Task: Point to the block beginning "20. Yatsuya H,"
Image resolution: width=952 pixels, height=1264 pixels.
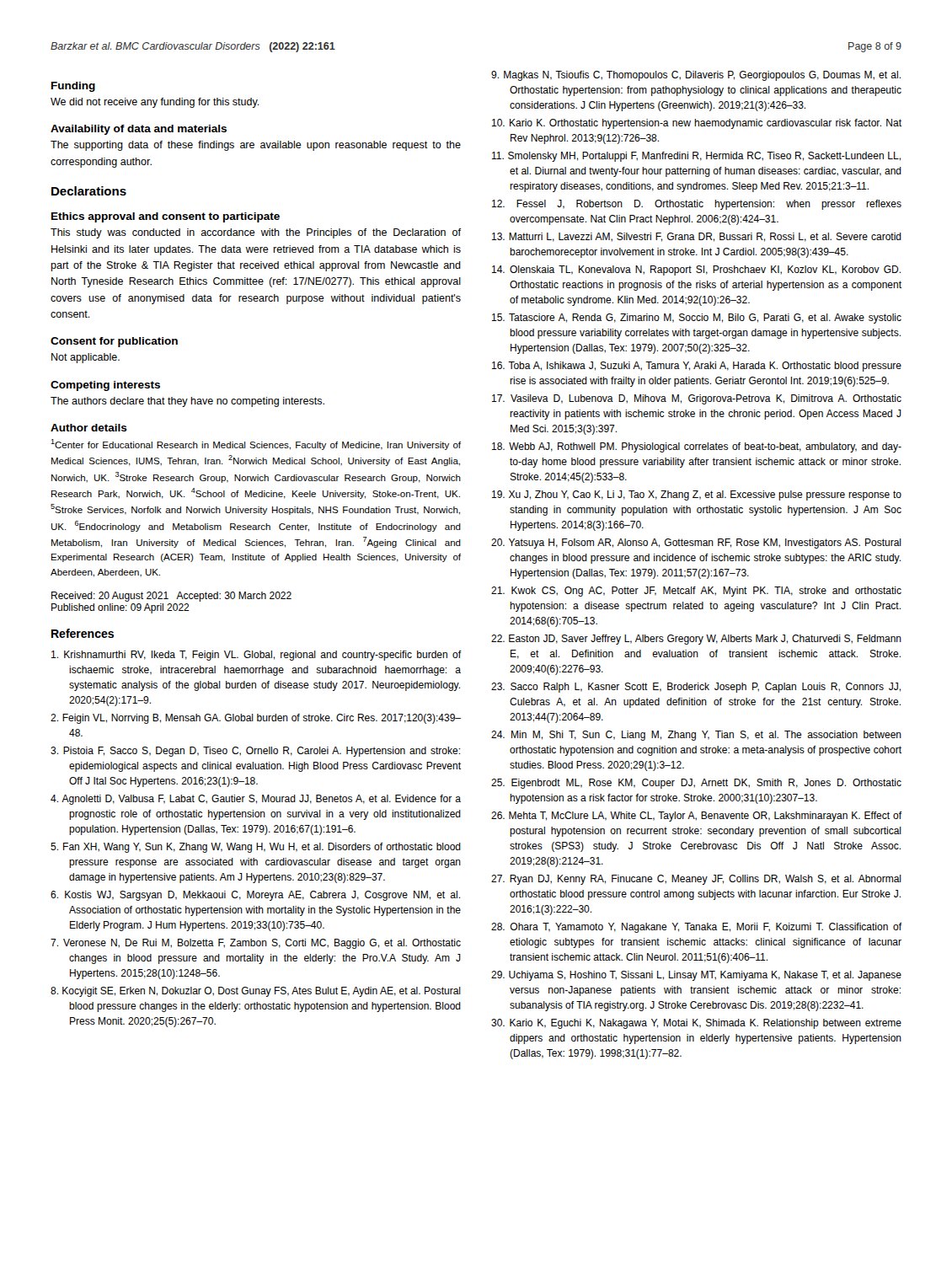Action: (x=696, y=558)
